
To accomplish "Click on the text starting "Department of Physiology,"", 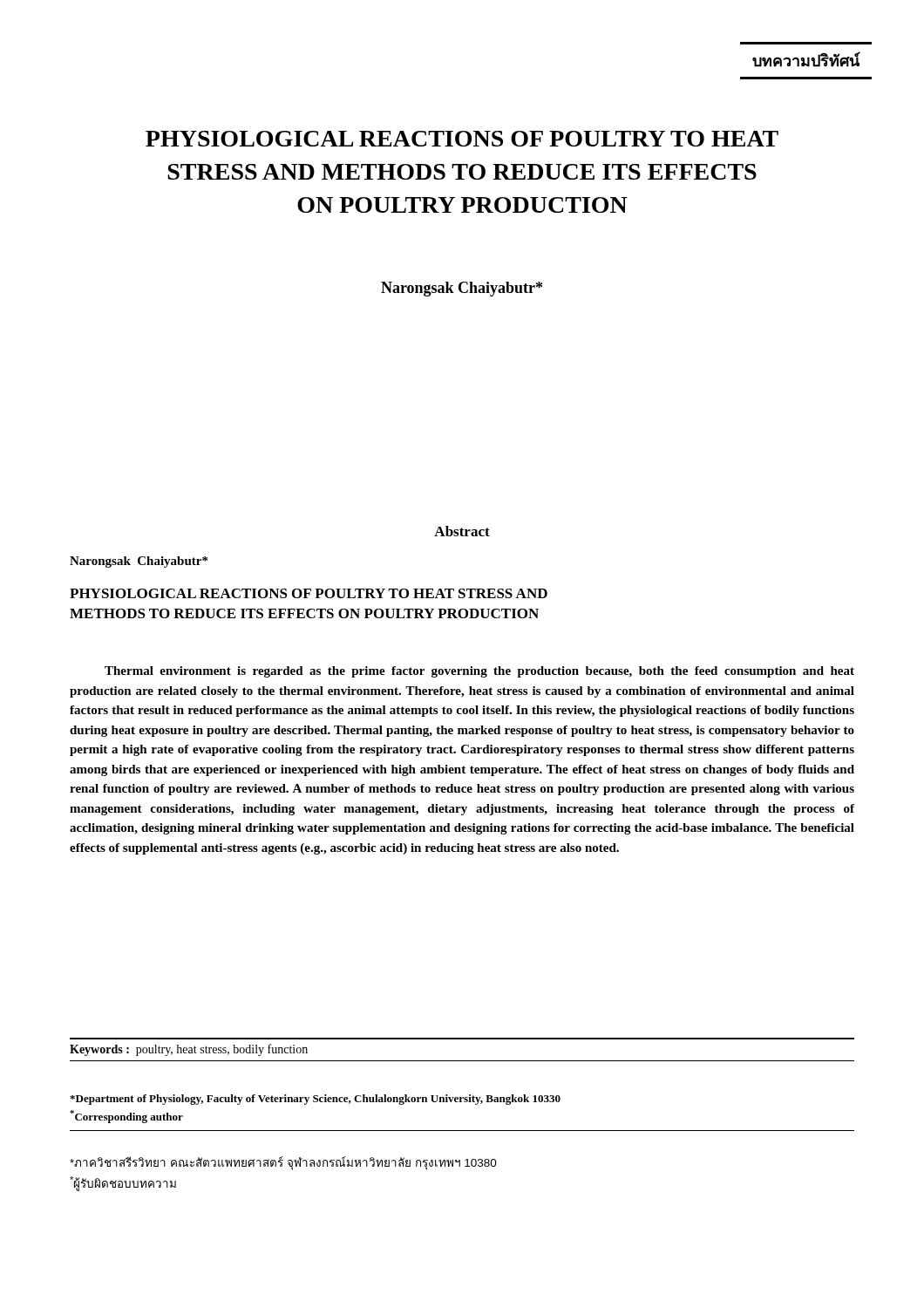I will [x=462, y=1108].
